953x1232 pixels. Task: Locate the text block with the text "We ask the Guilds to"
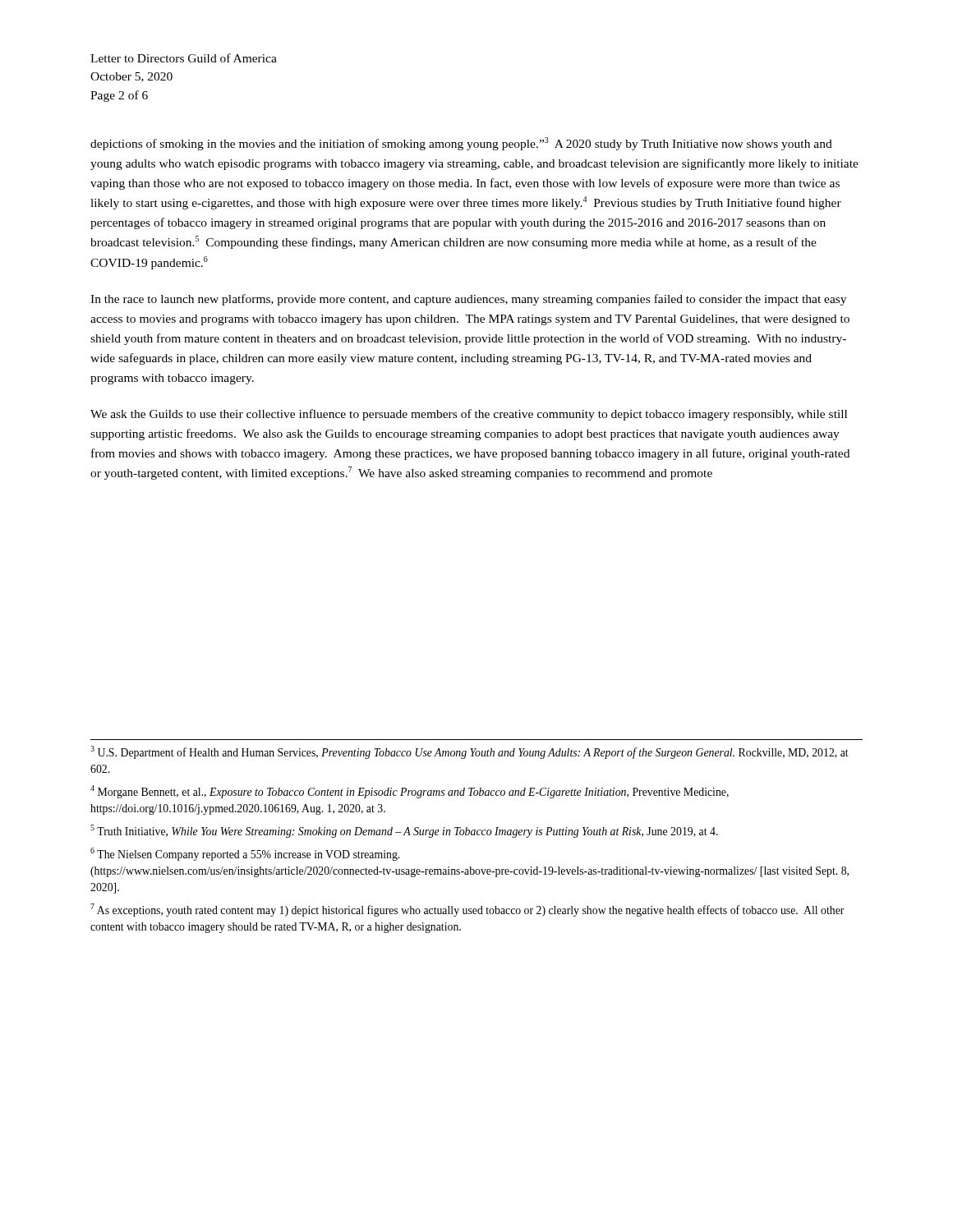[470, 443]
